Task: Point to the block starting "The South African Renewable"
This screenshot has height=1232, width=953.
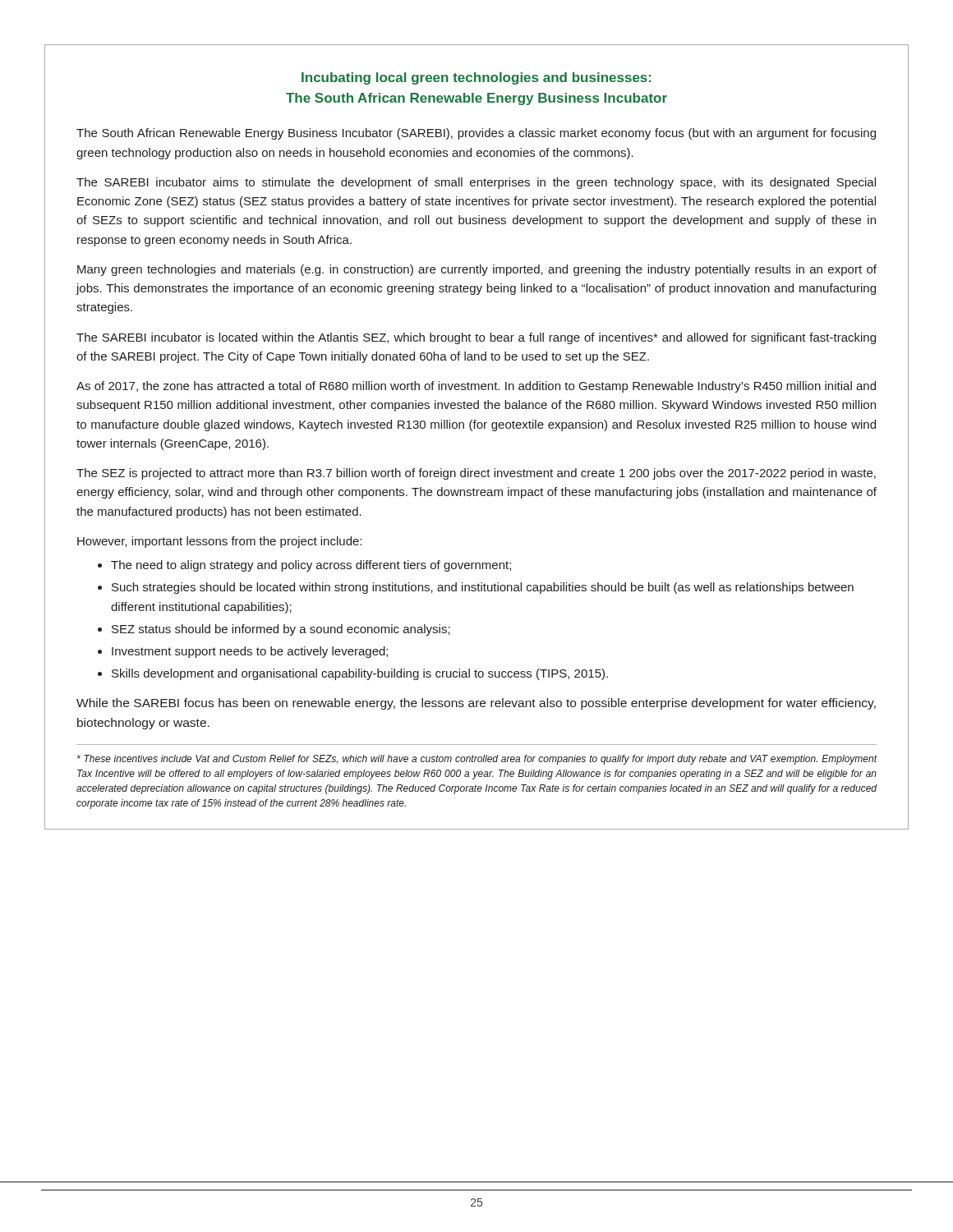Action: 476,142
